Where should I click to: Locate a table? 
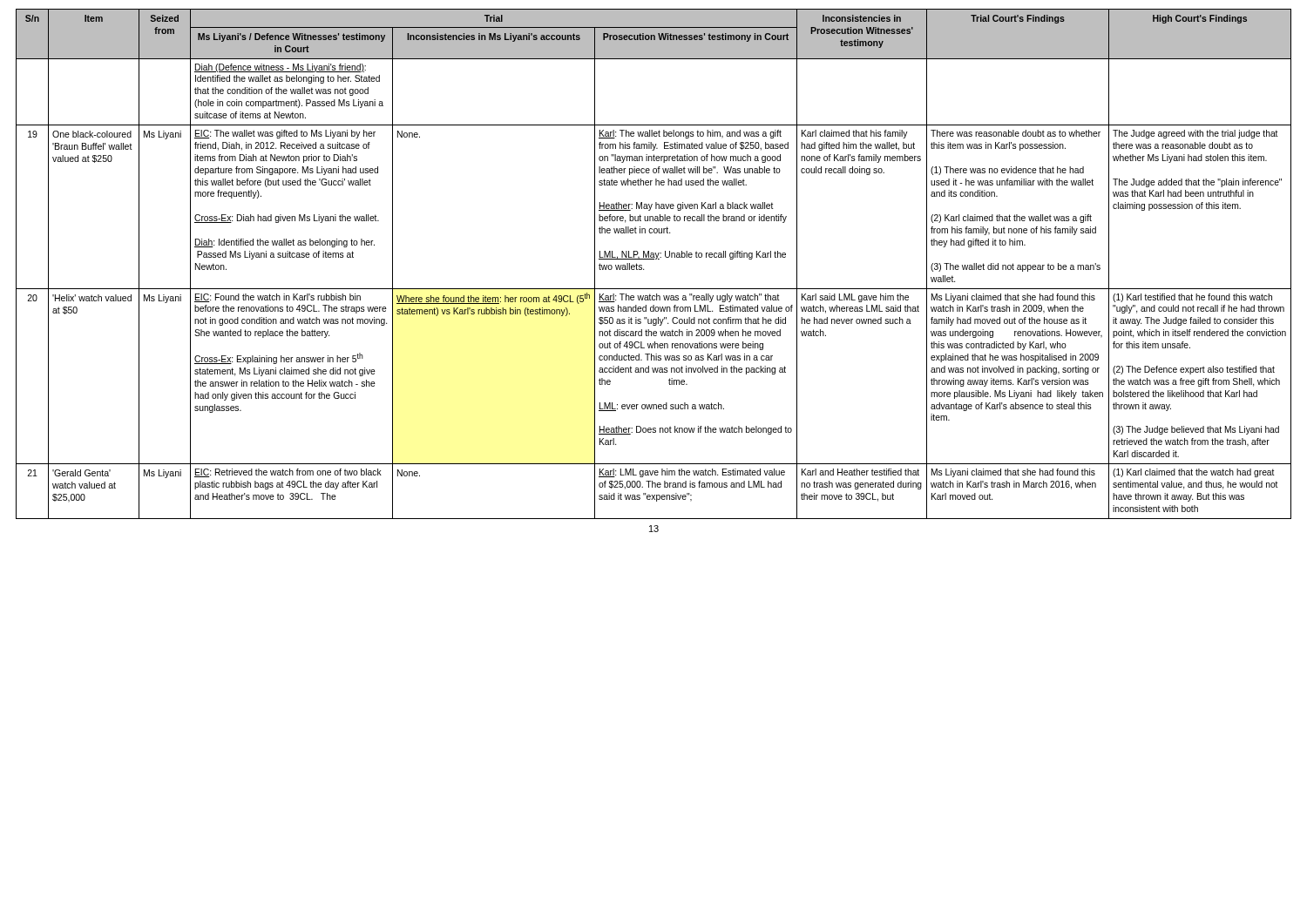tap(654, 264)
